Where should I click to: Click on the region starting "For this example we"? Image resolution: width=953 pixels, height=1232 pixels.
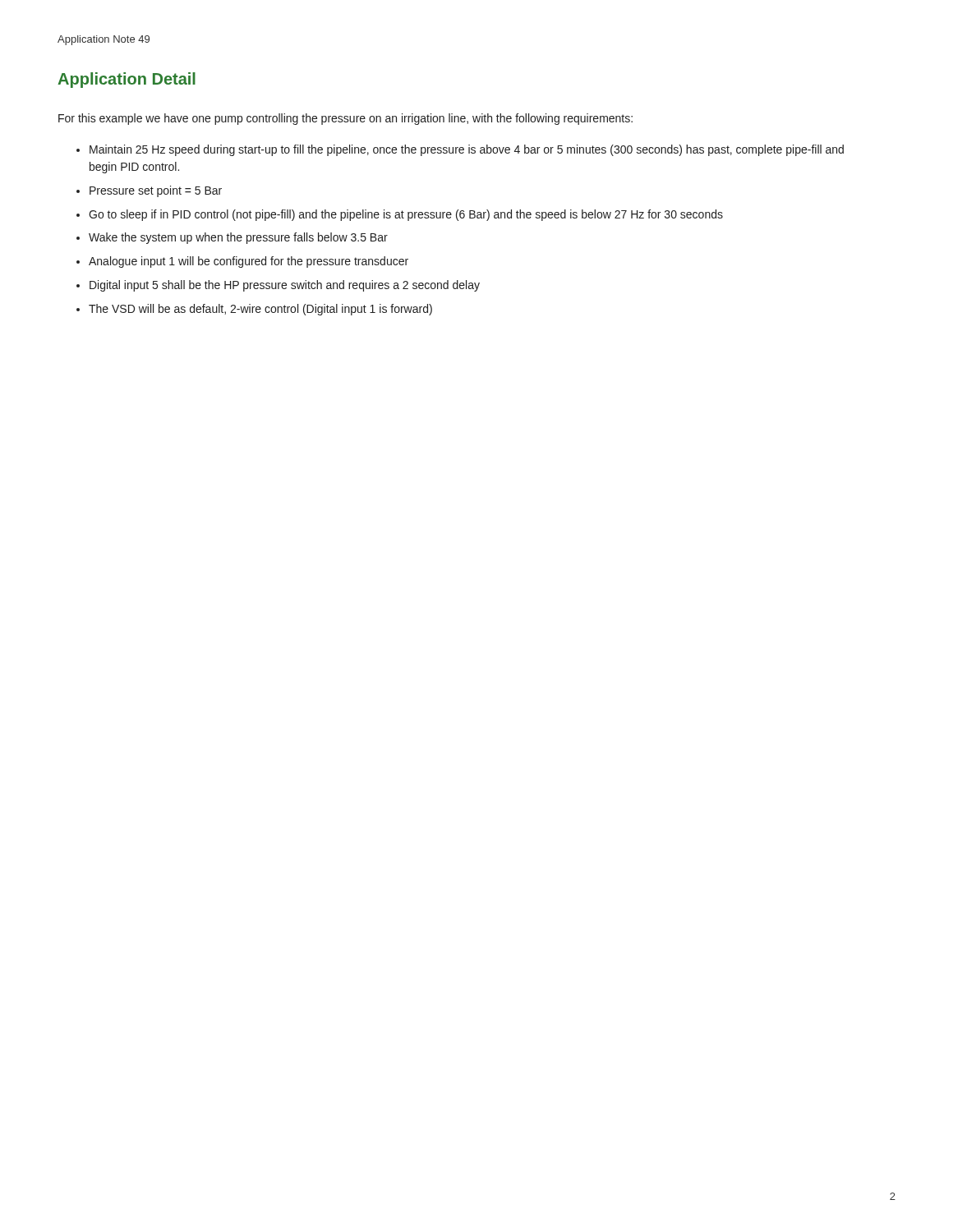click(346, 118)
